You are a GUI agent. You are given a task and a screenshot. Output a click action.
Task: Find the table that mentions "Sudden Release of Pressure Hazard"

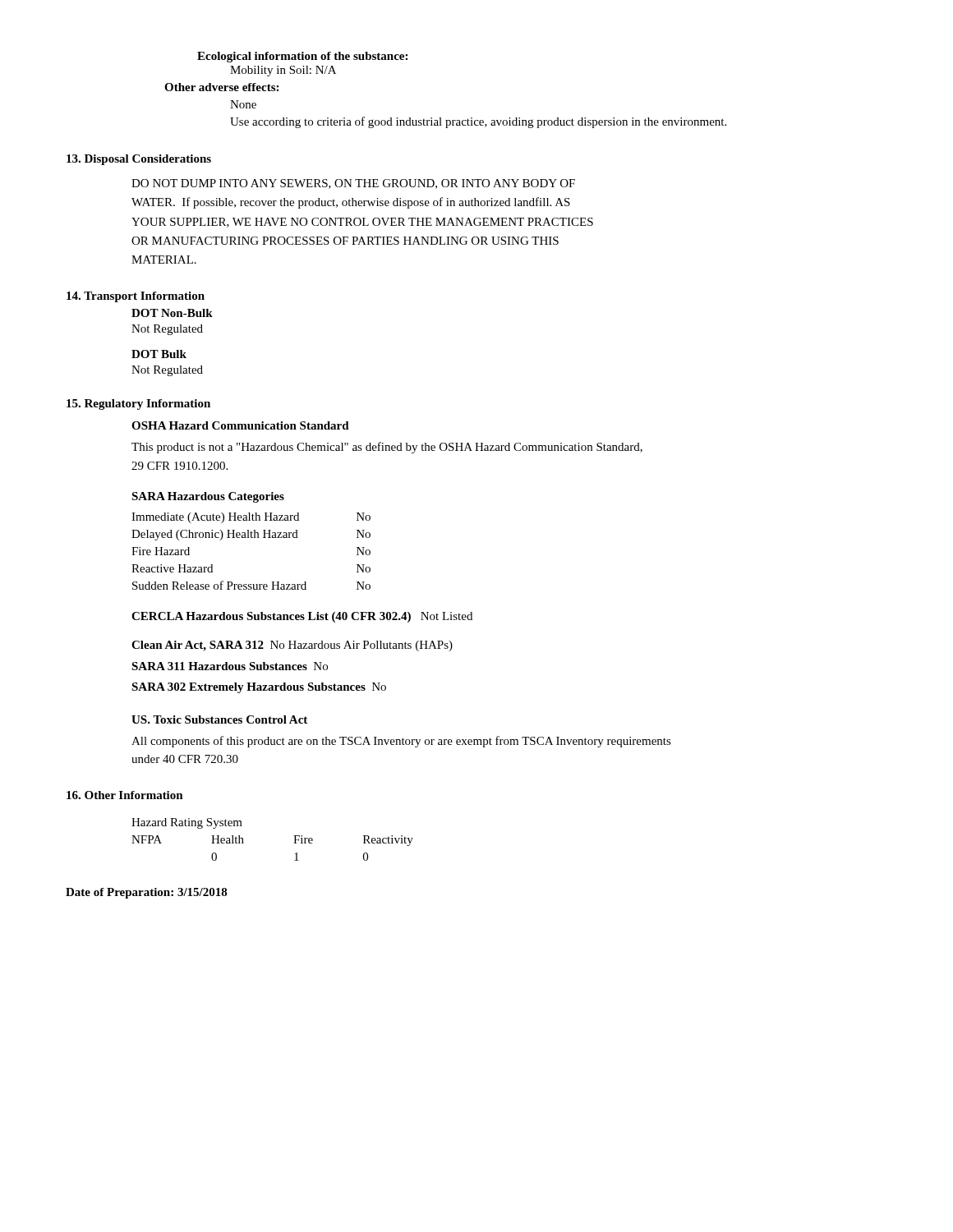coord(509,552)
